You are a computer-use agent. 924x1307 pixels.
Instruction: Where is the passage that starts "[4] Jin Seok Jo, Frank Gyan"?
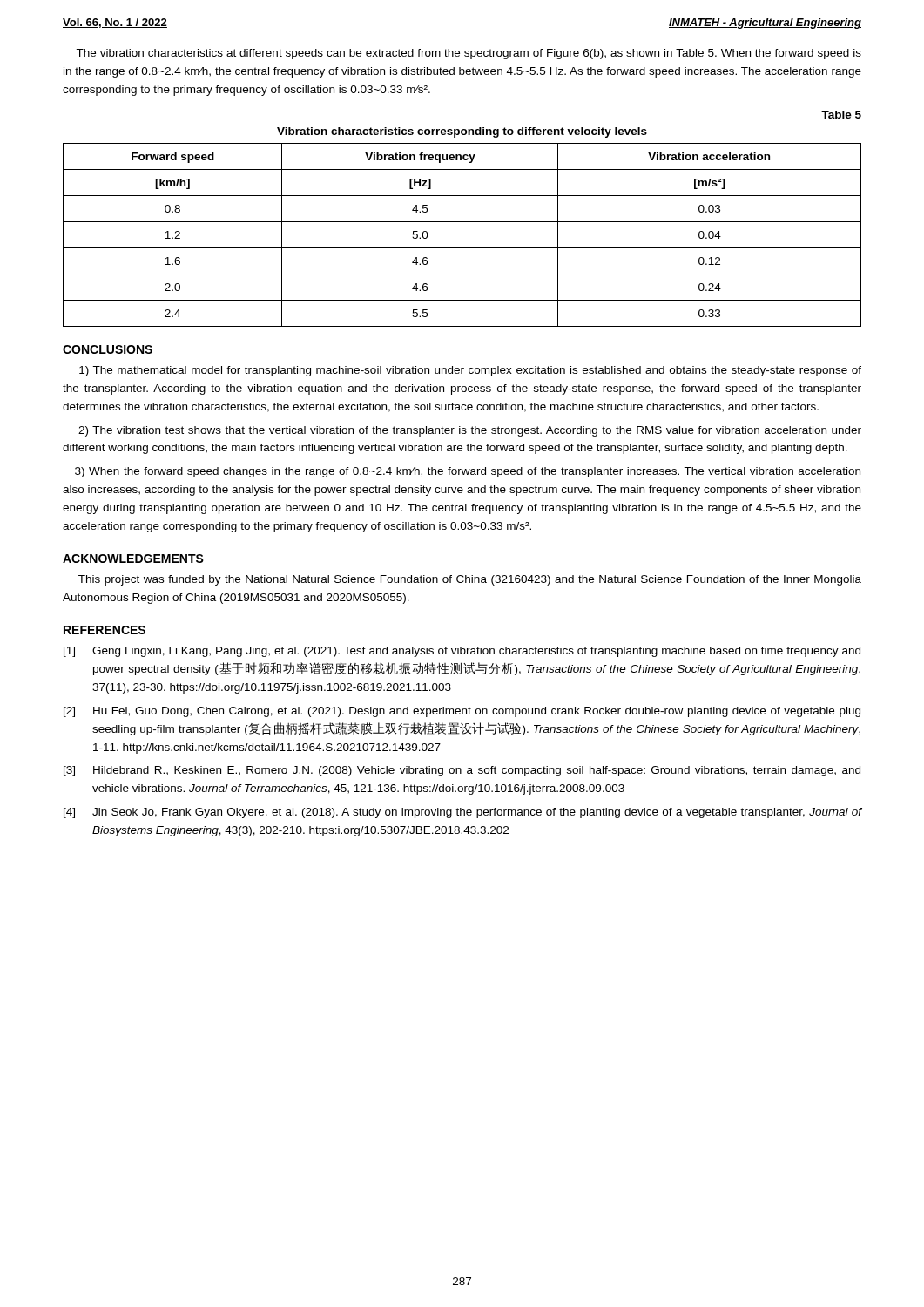[x=462, y=822]
